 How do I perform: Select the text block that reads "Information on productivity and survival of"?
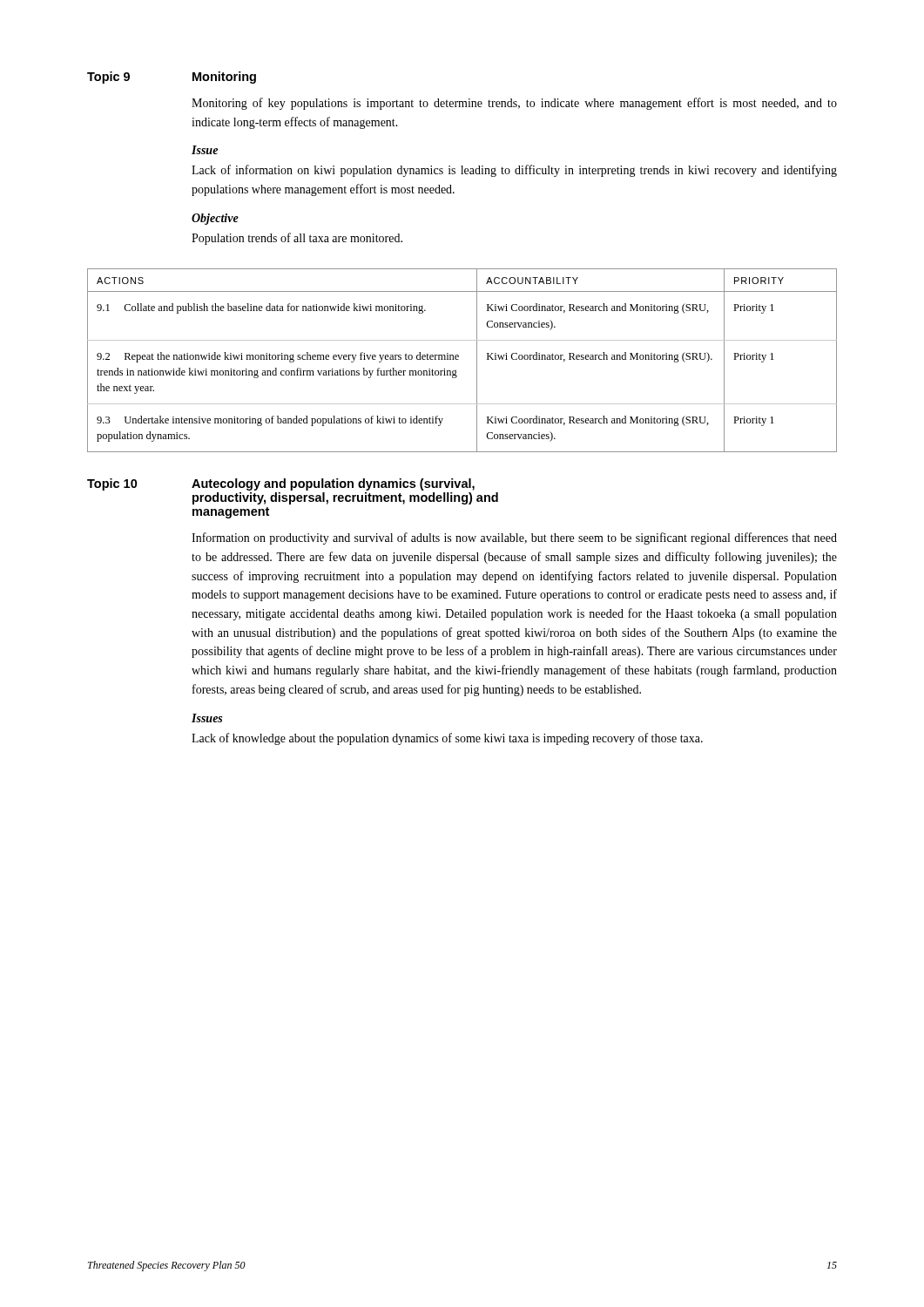click(x=514, y=614)
